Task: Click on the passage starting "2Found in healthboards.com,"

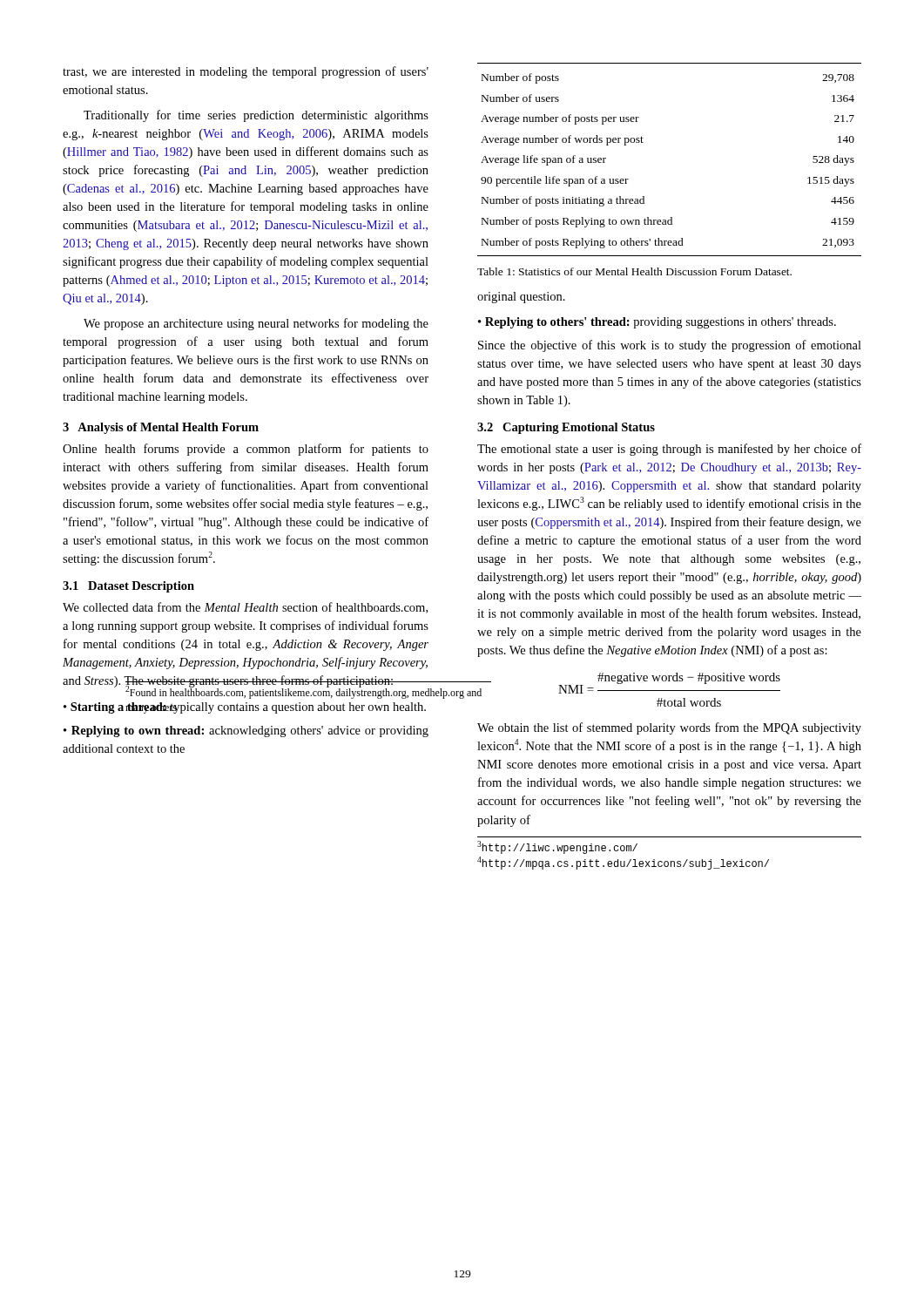Action: point(304,699)
